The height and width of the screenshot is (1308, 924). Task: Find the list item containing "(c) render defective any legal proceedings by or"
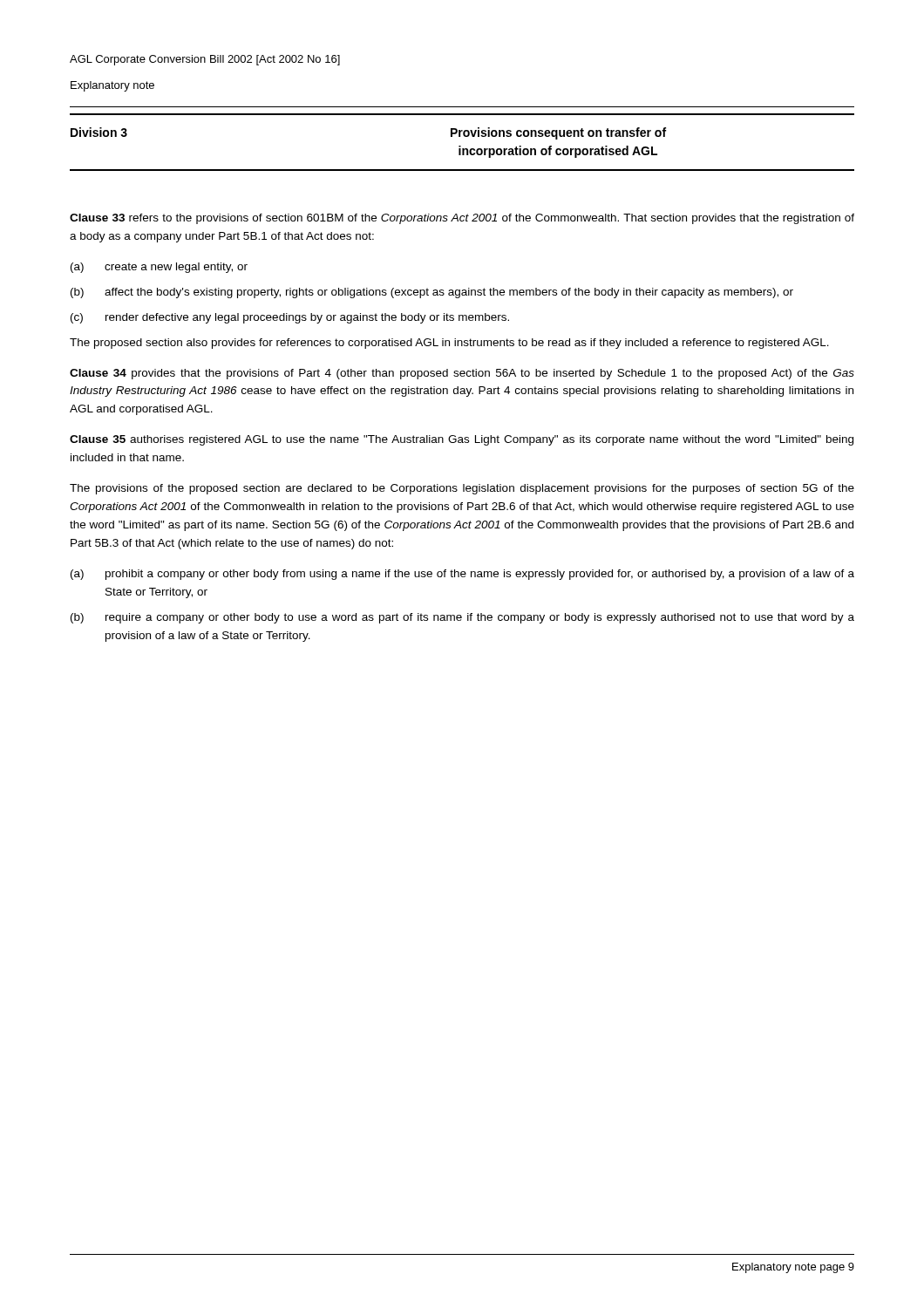pos(462,318)
